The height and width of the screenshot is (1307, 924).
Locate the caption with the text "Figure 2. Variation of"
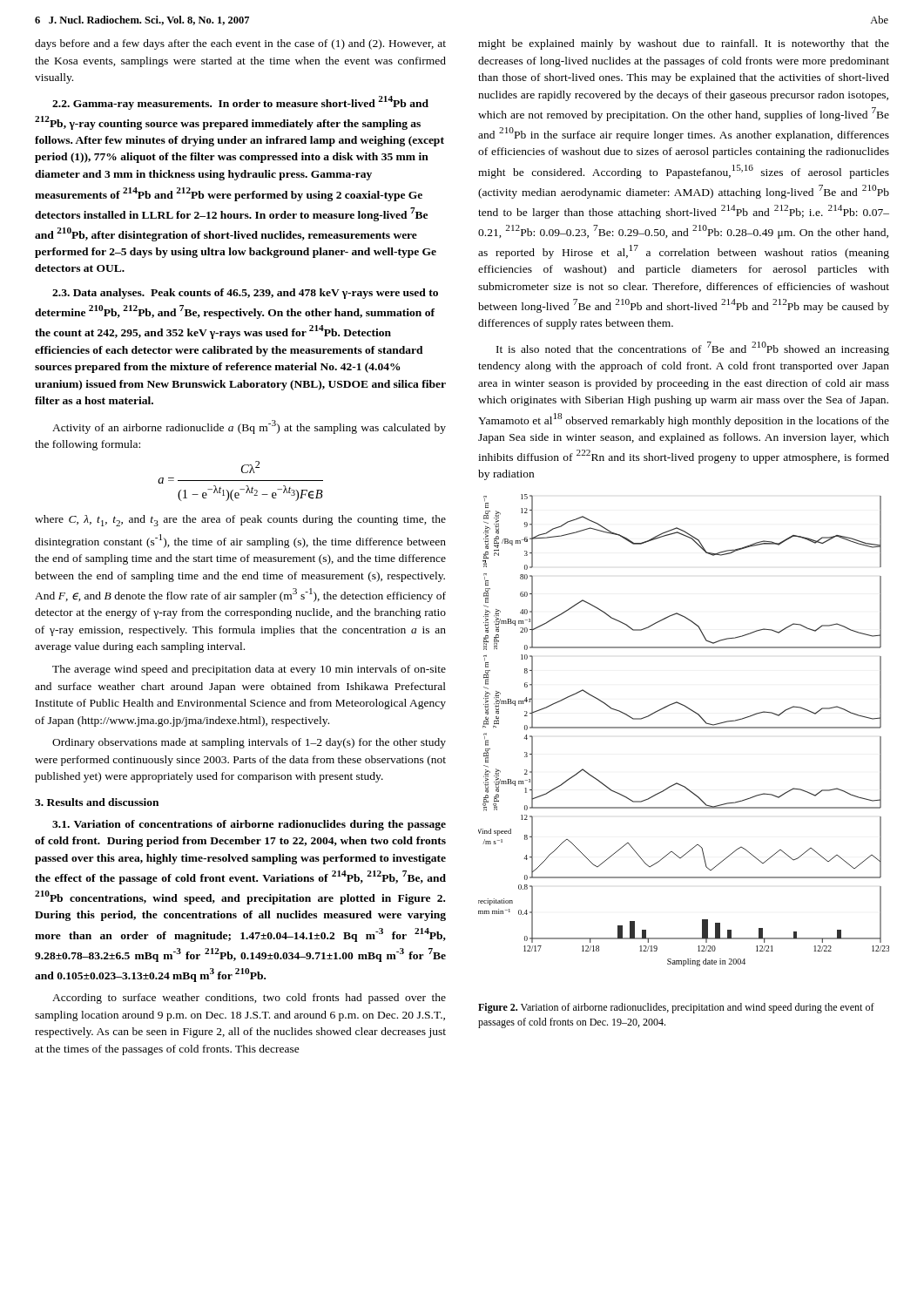pyautogui.click(x=676, y=1015)
